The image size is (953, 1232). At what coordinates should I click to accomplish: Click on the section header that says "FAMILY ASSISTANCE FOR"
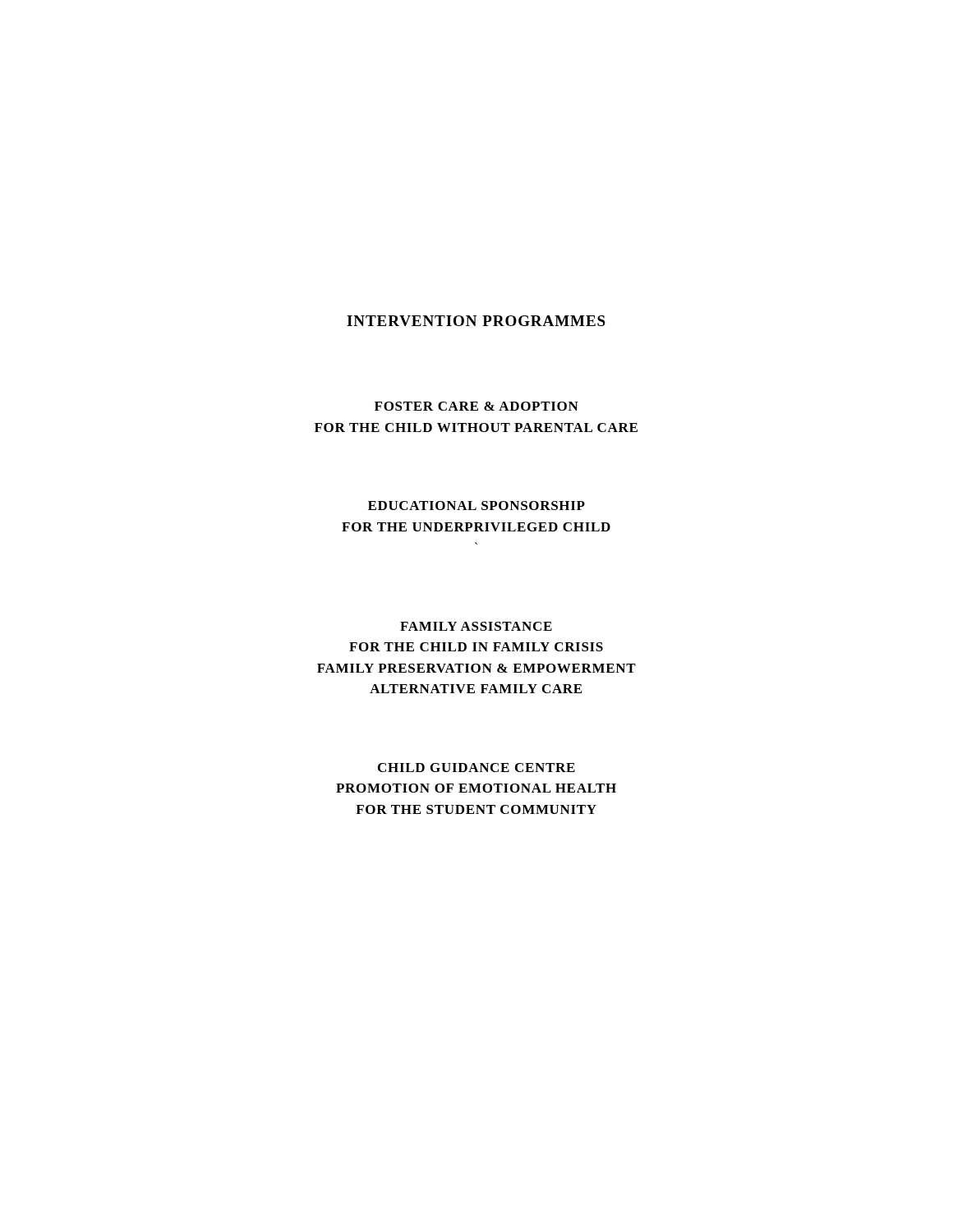(x=476, y=657)
